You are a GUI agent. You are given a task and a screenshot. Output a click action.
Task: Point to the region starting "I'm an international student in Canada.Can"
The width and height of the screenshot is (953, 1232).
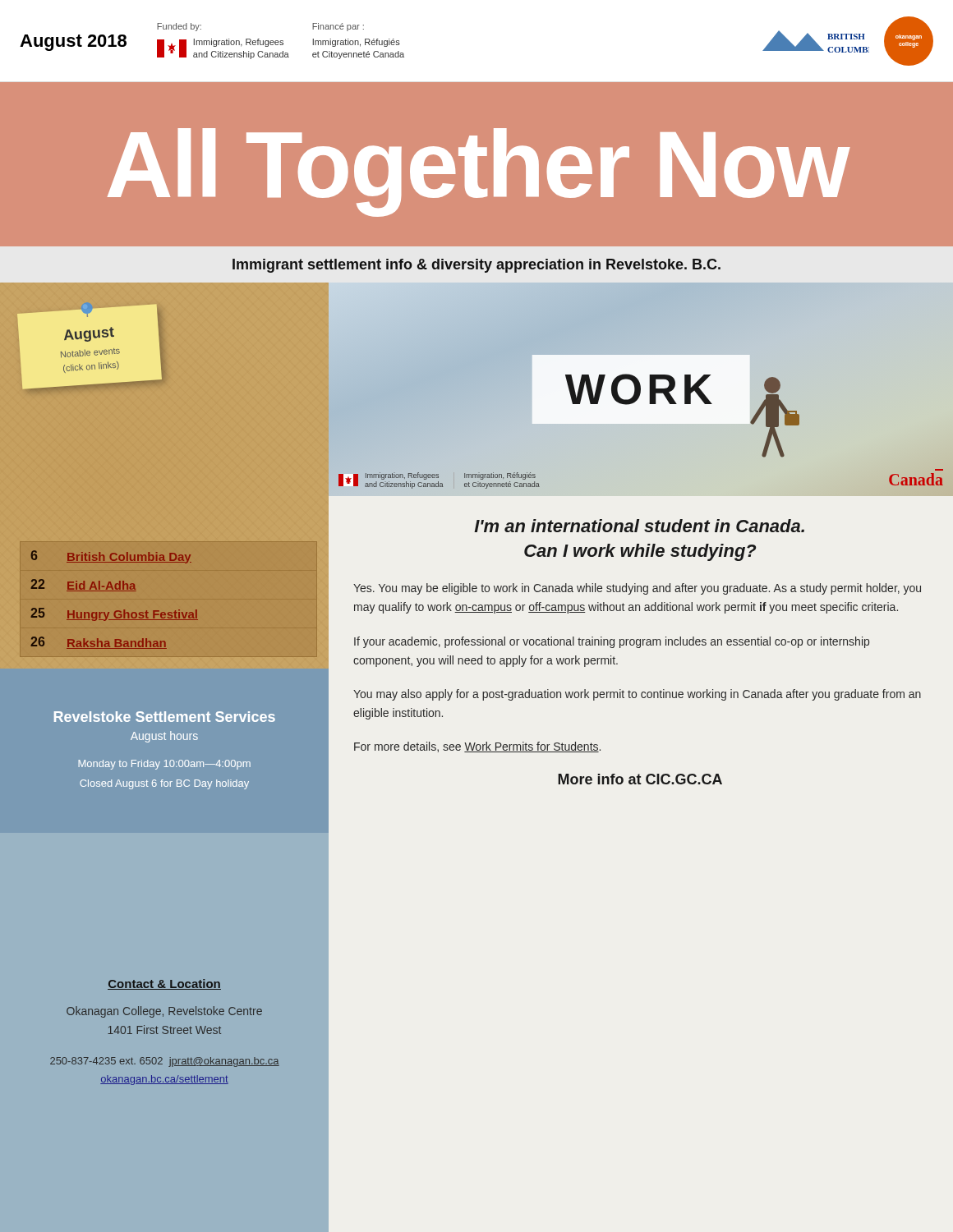tap(640, 538)
